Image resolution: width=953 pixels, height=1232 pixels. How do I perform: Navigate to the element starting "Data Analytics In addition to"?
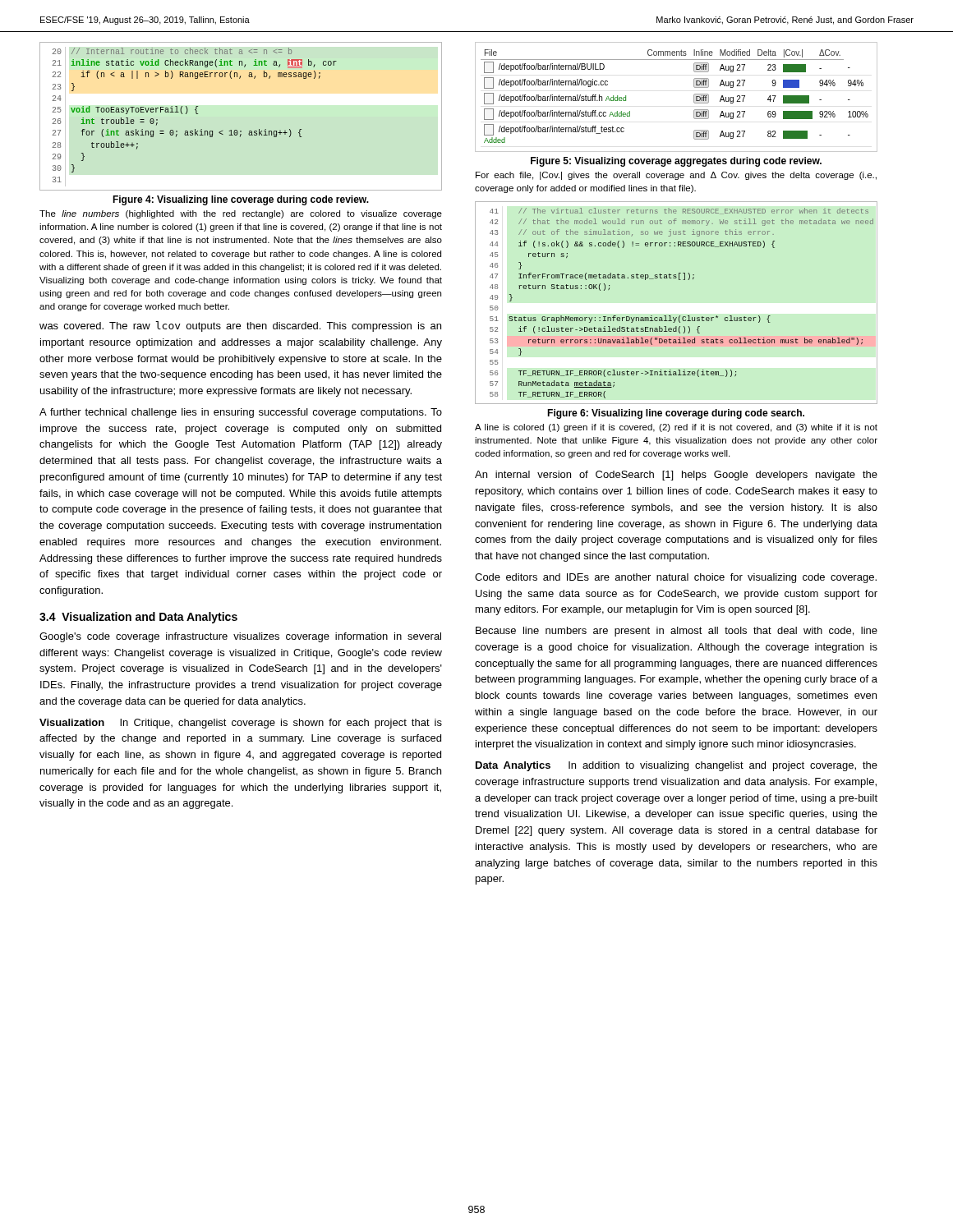coord(676,822)
